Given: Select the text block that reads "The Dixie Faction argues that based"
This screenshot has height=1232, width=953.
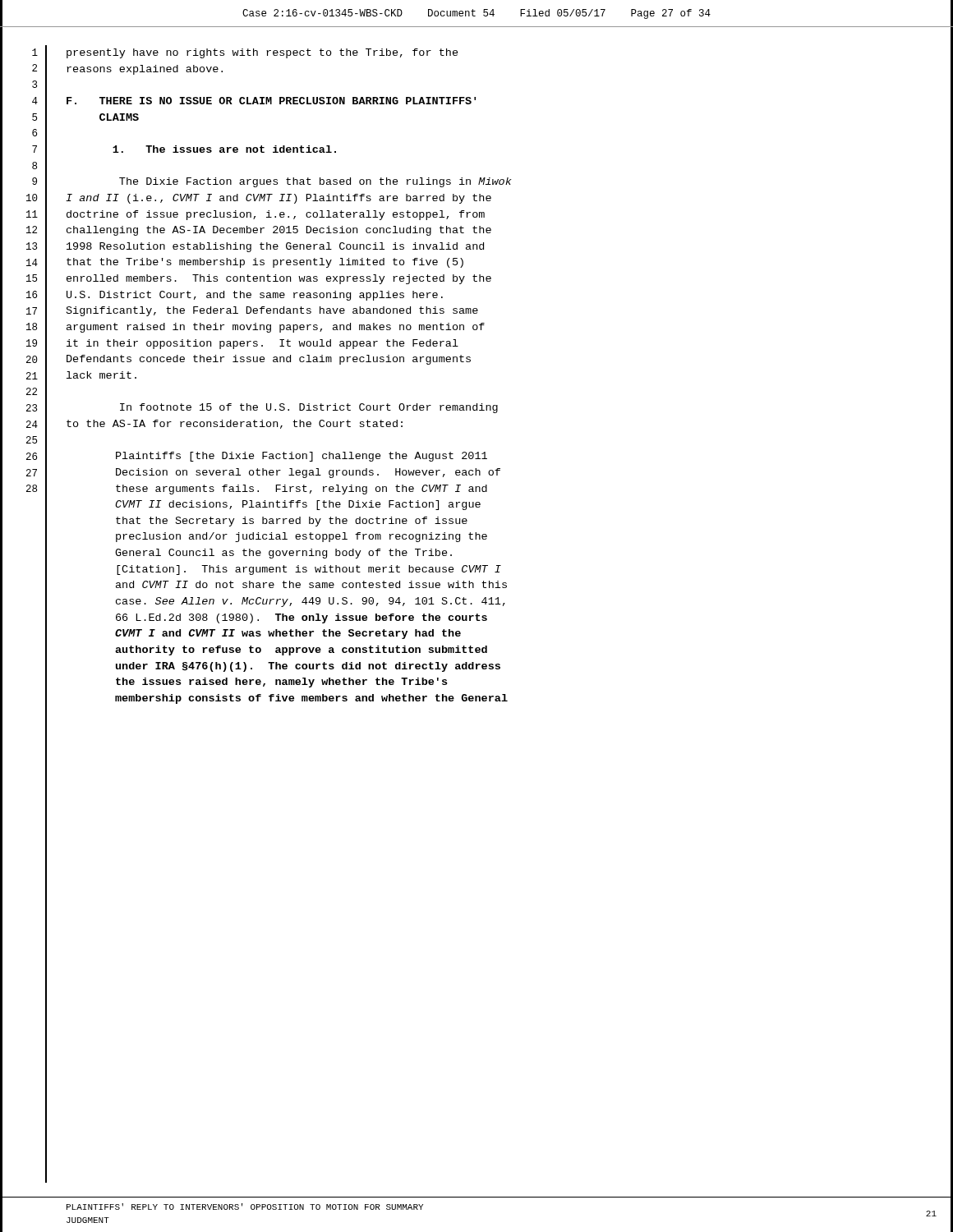Looking at the screenshot, I should (x=289, y=279).
